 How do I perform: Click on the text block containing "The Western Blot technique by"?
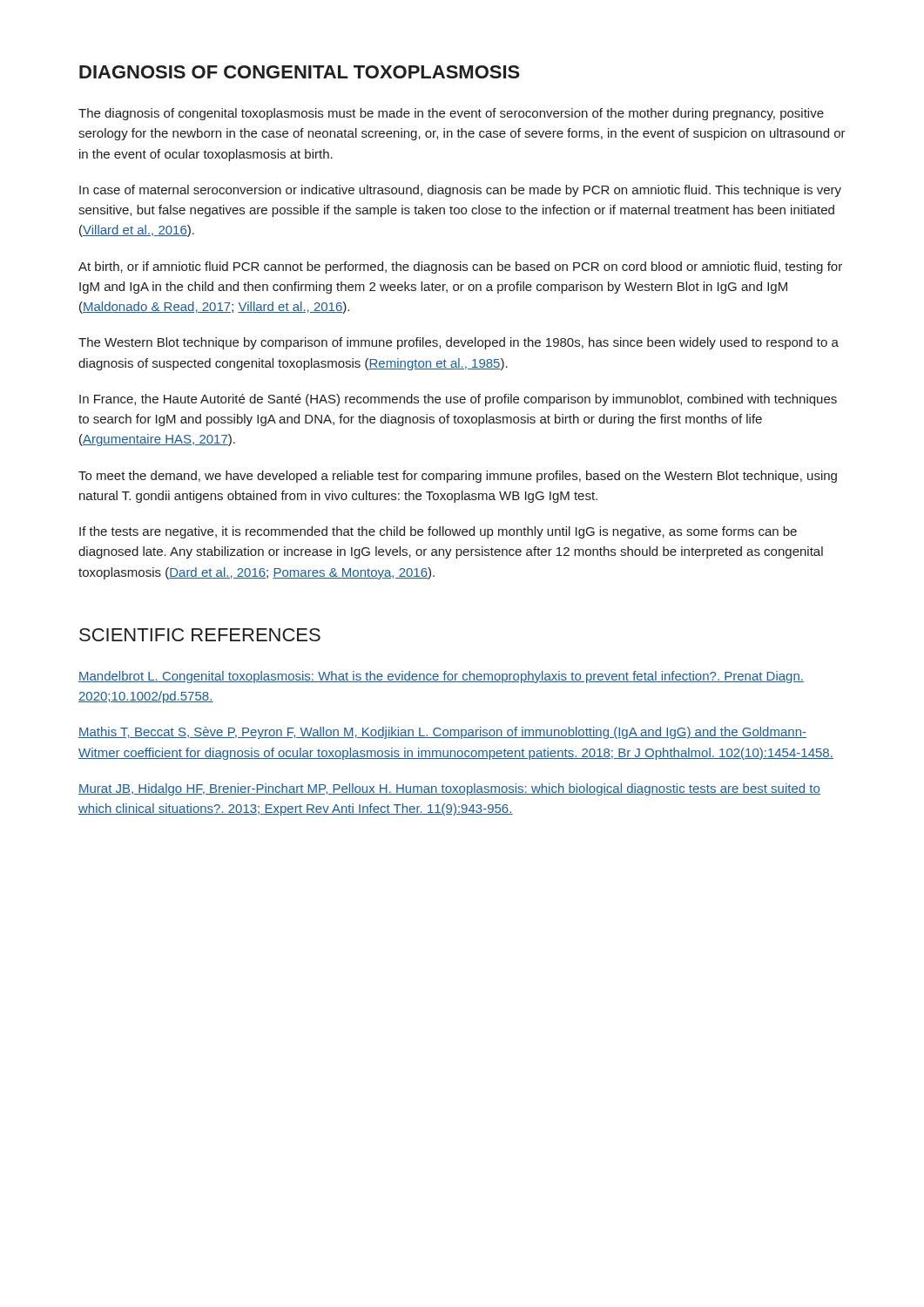[458, 352]
